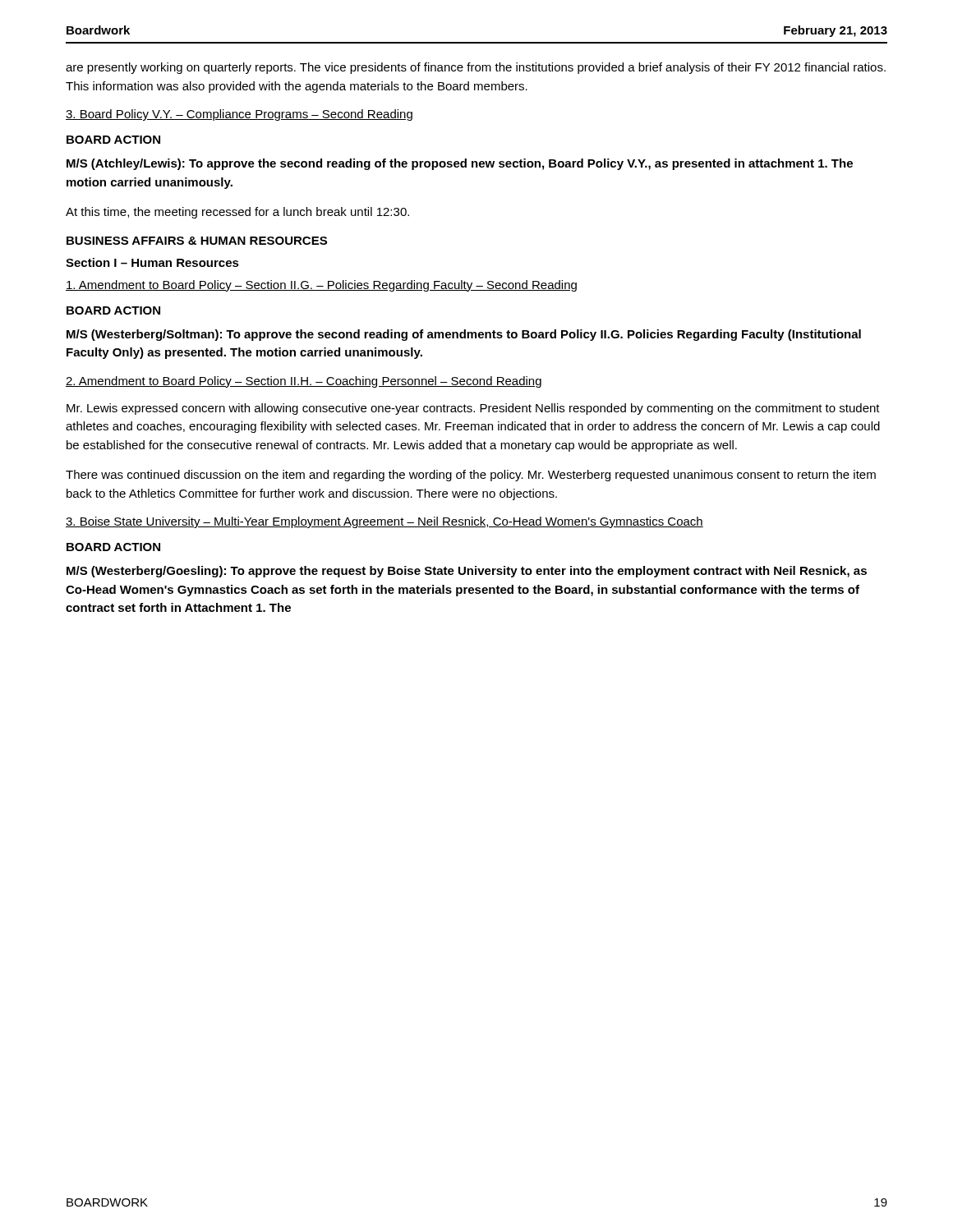Viewport: 953px width, 1232px height.
Task: Select the passage starting "are presently working on"
Action: click(476, 76)
